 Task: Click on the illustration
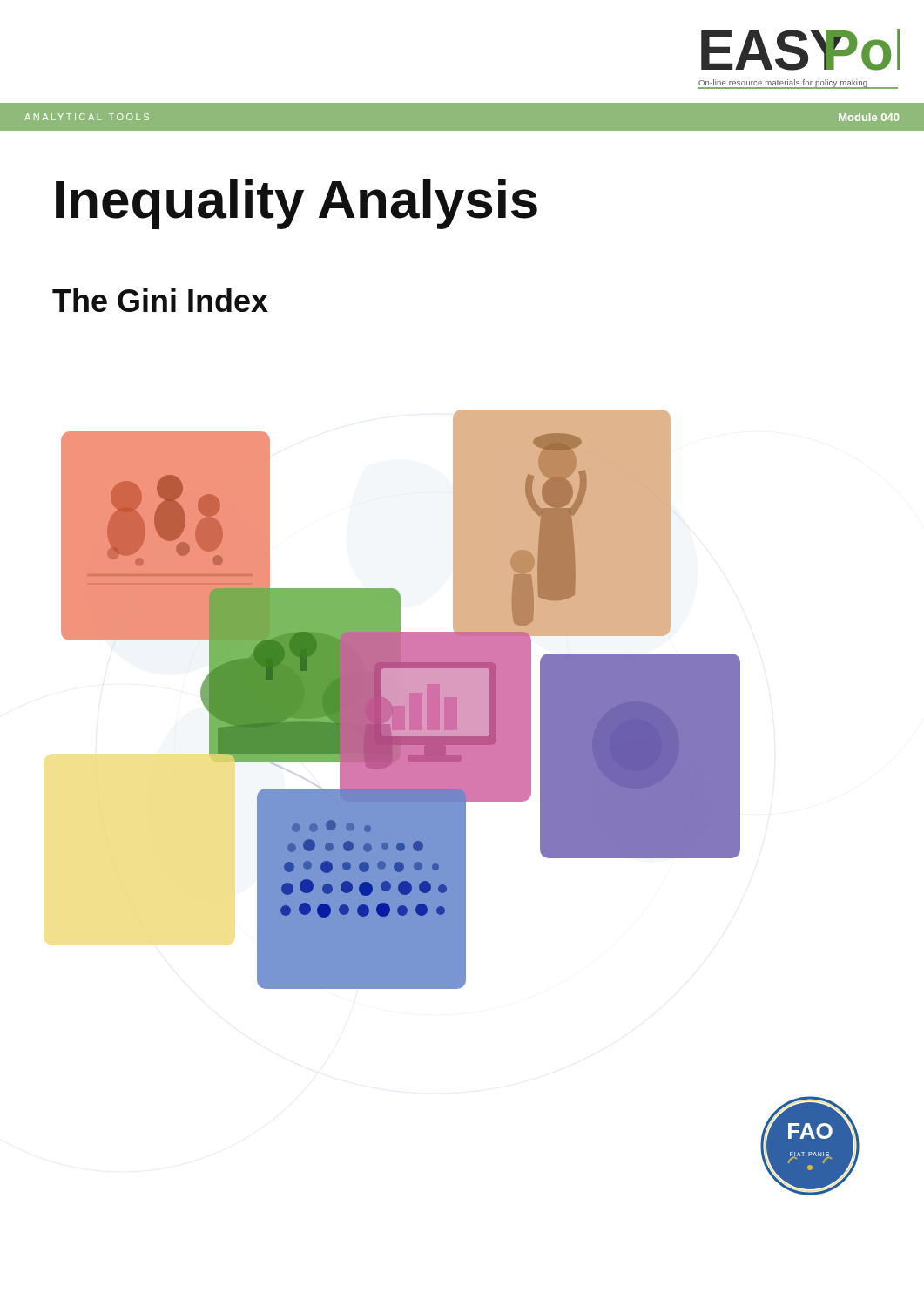462,797
